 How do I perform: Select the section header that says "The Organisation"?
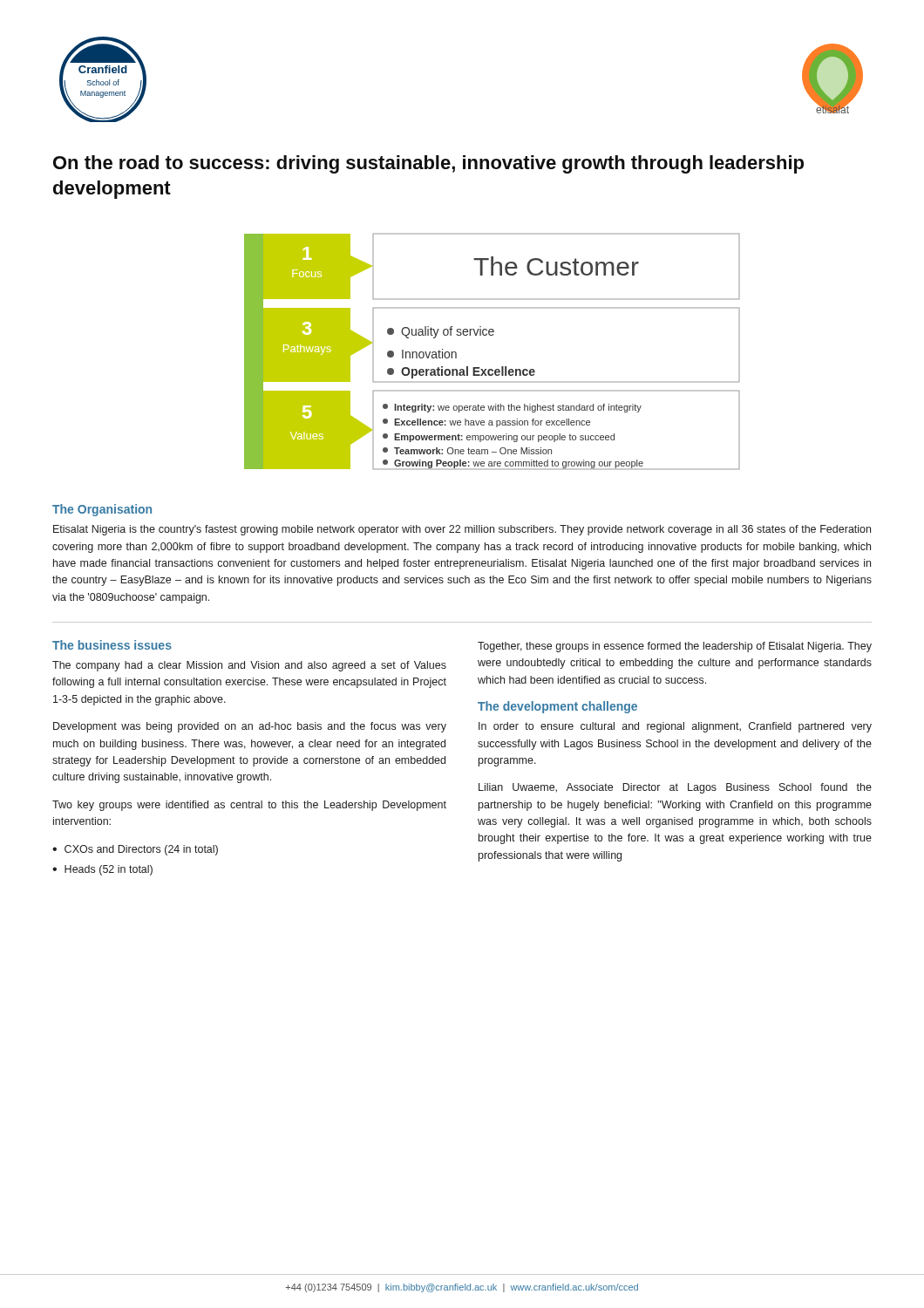pos(102,509)
